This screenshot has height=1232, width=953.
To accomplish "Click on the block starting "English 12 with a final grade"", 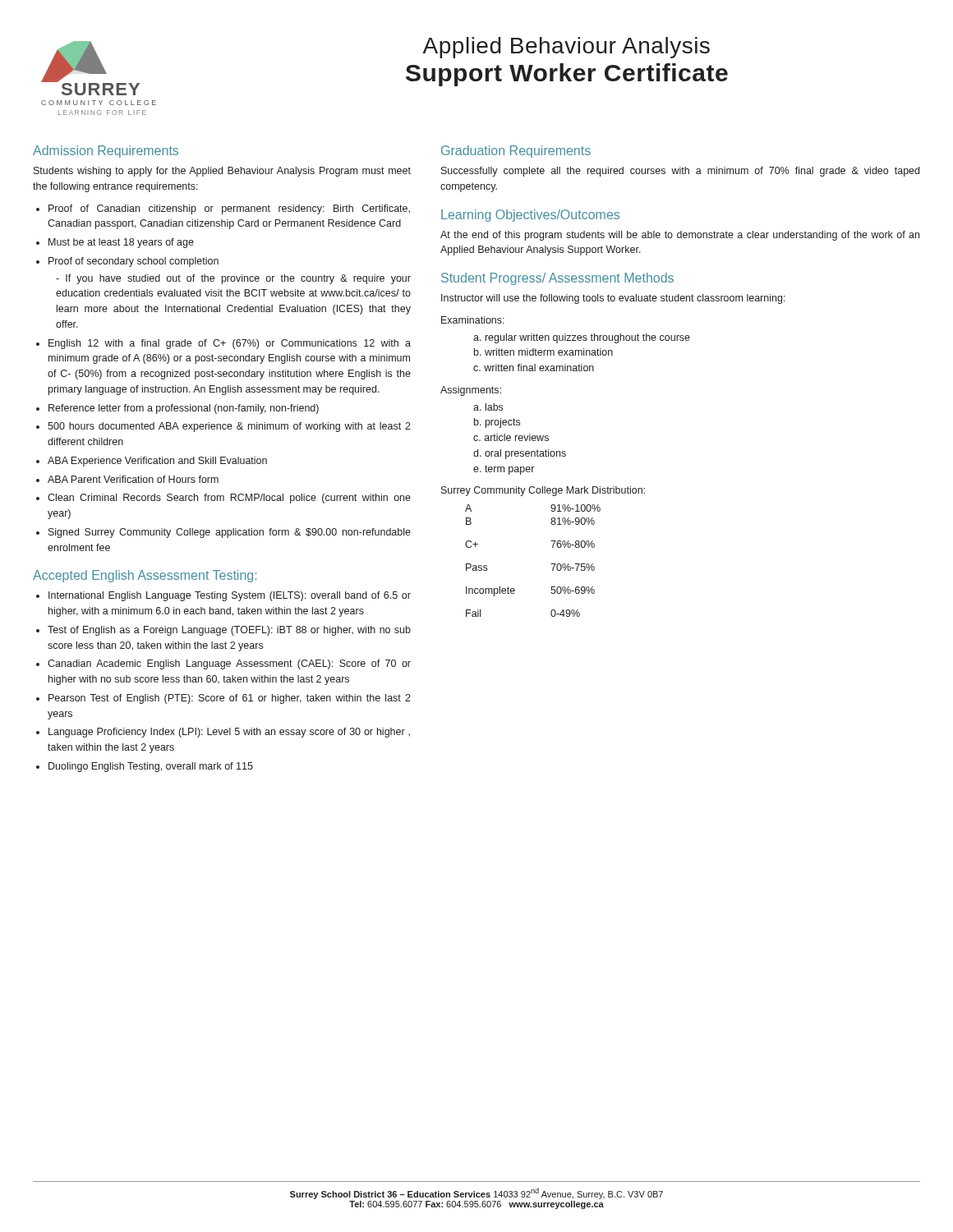I will pos(229,366).
